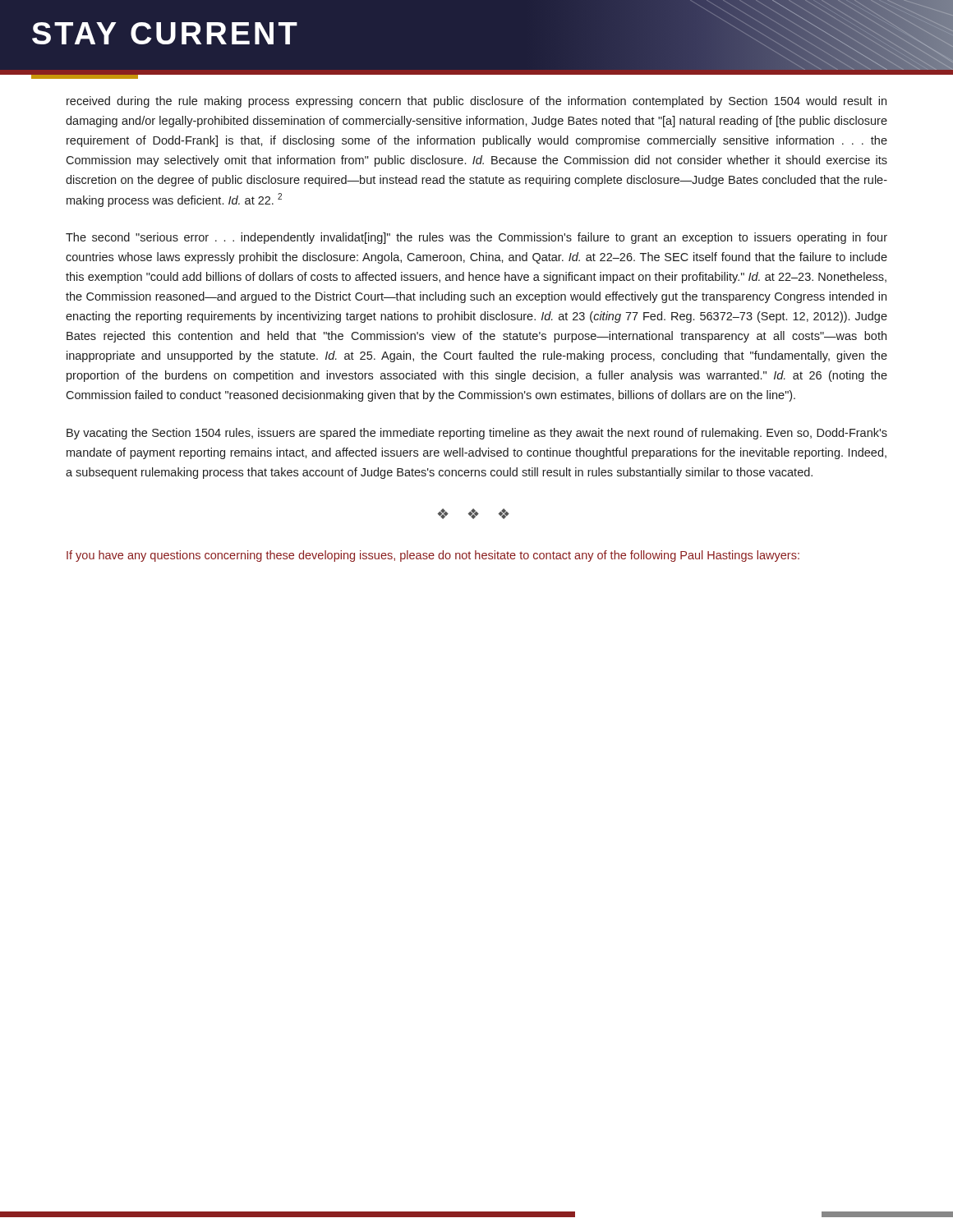Select the region starting "By vacating the Section 1504 rules,"
953x1232 pixels.
(476, 452)
